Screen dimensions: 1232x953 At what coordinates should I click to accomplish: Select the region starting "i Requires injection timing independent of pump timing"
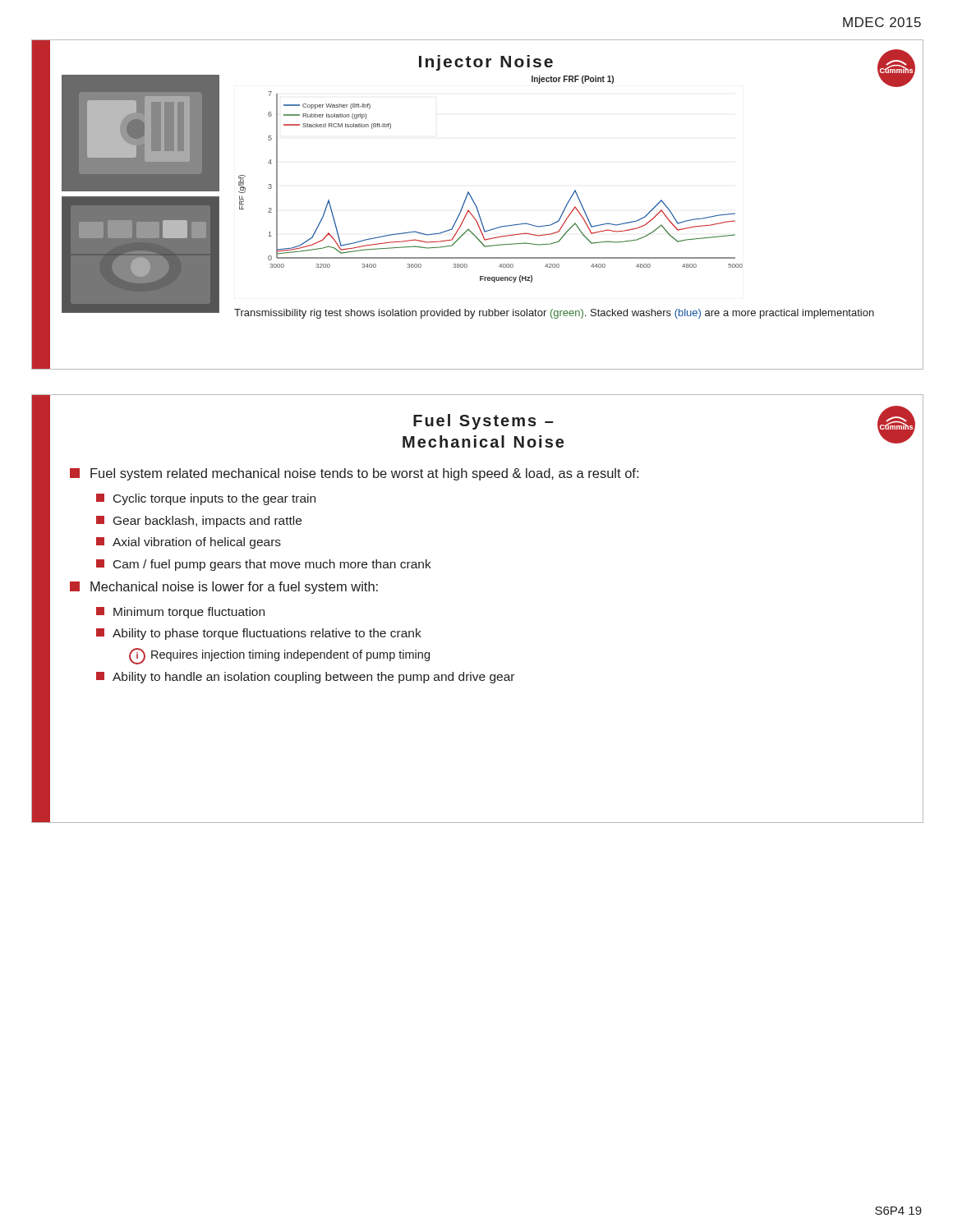click(280, 655)
